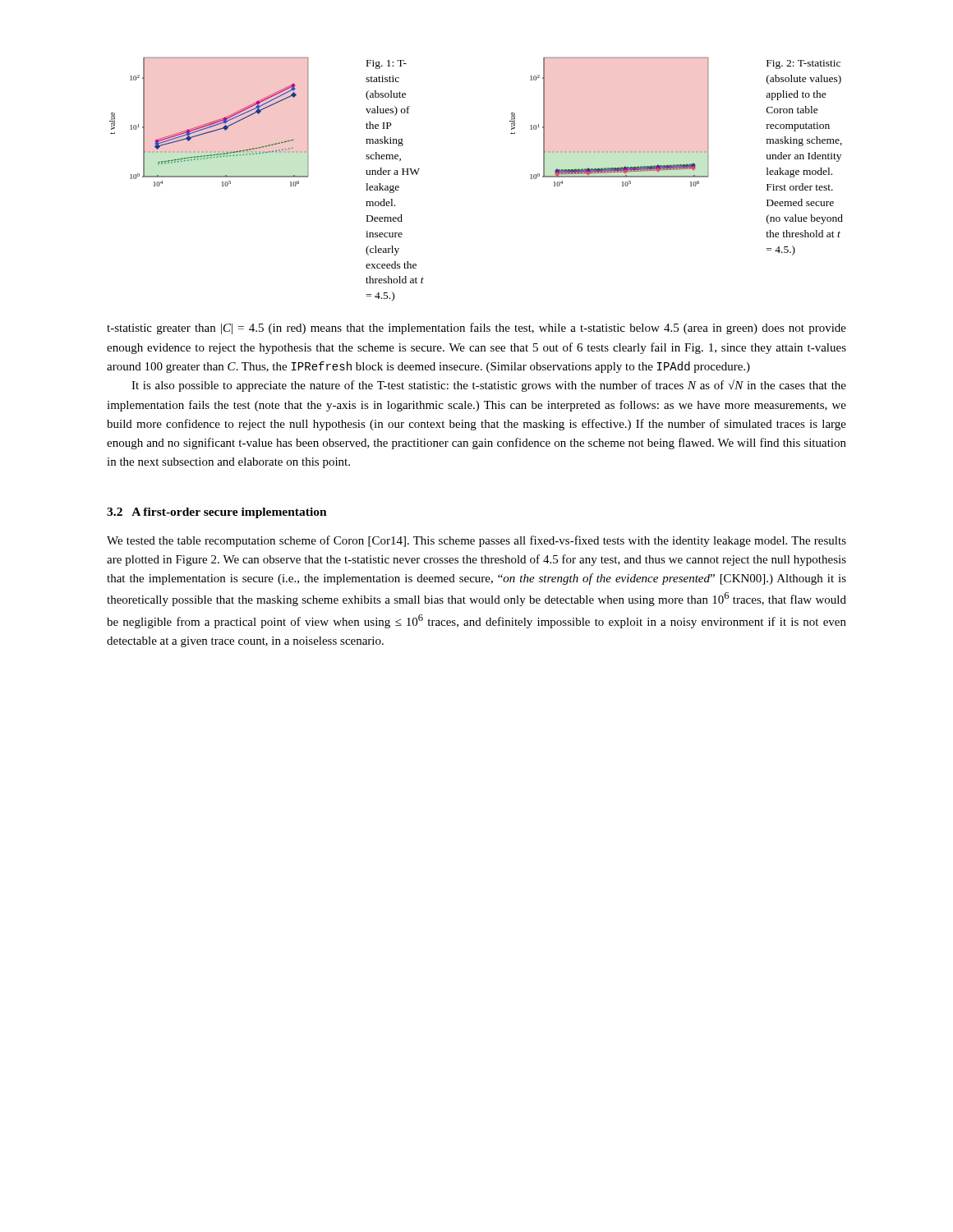Image resolution: width=953 pixels, height=1232 pixels.
Task: Find the text block that says "We tested the table recomputation"
Action: [476, 591]
